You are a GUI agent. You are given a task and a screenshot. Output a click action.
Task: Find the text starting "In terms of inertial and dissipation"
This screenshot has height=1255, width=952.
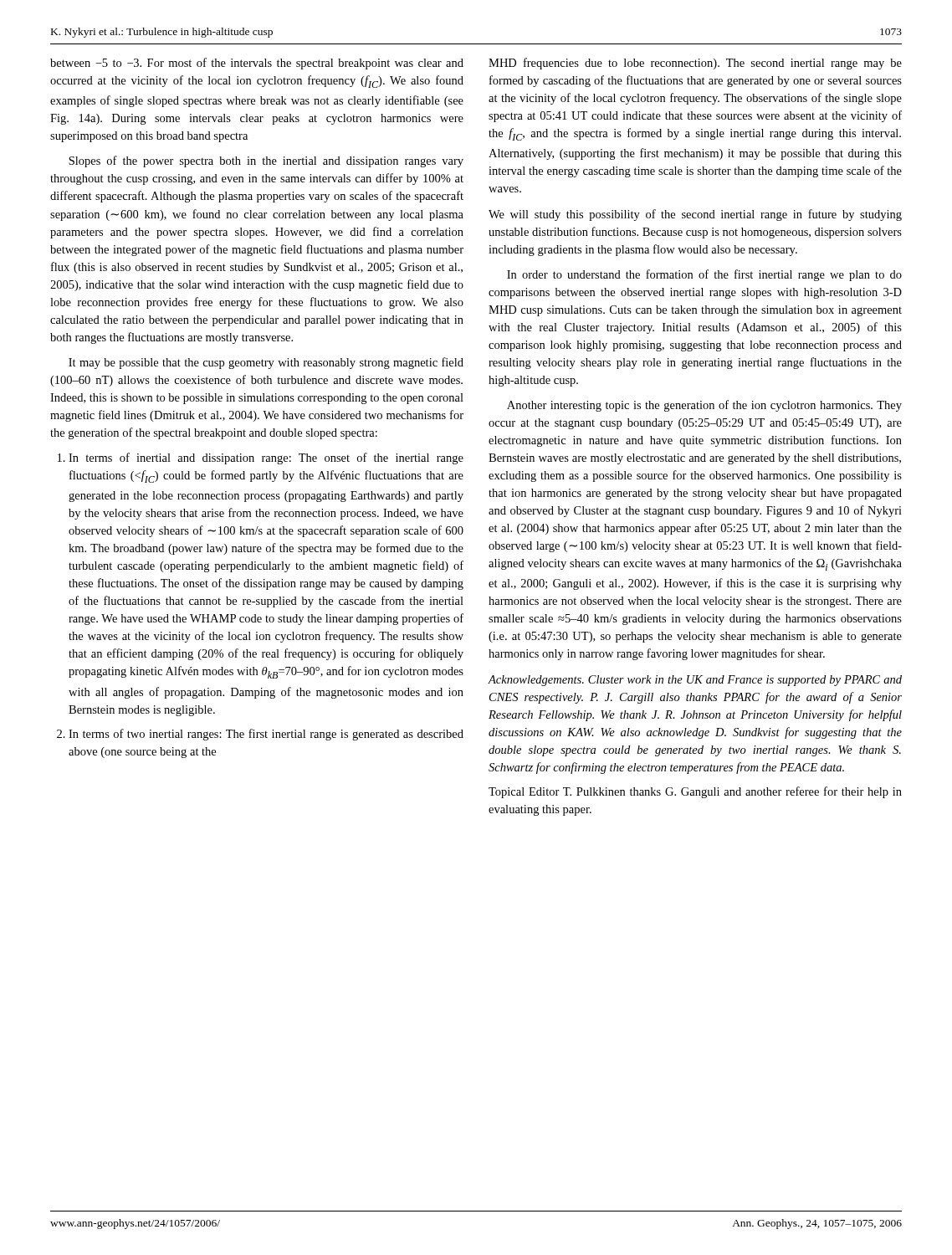(266, 584)
